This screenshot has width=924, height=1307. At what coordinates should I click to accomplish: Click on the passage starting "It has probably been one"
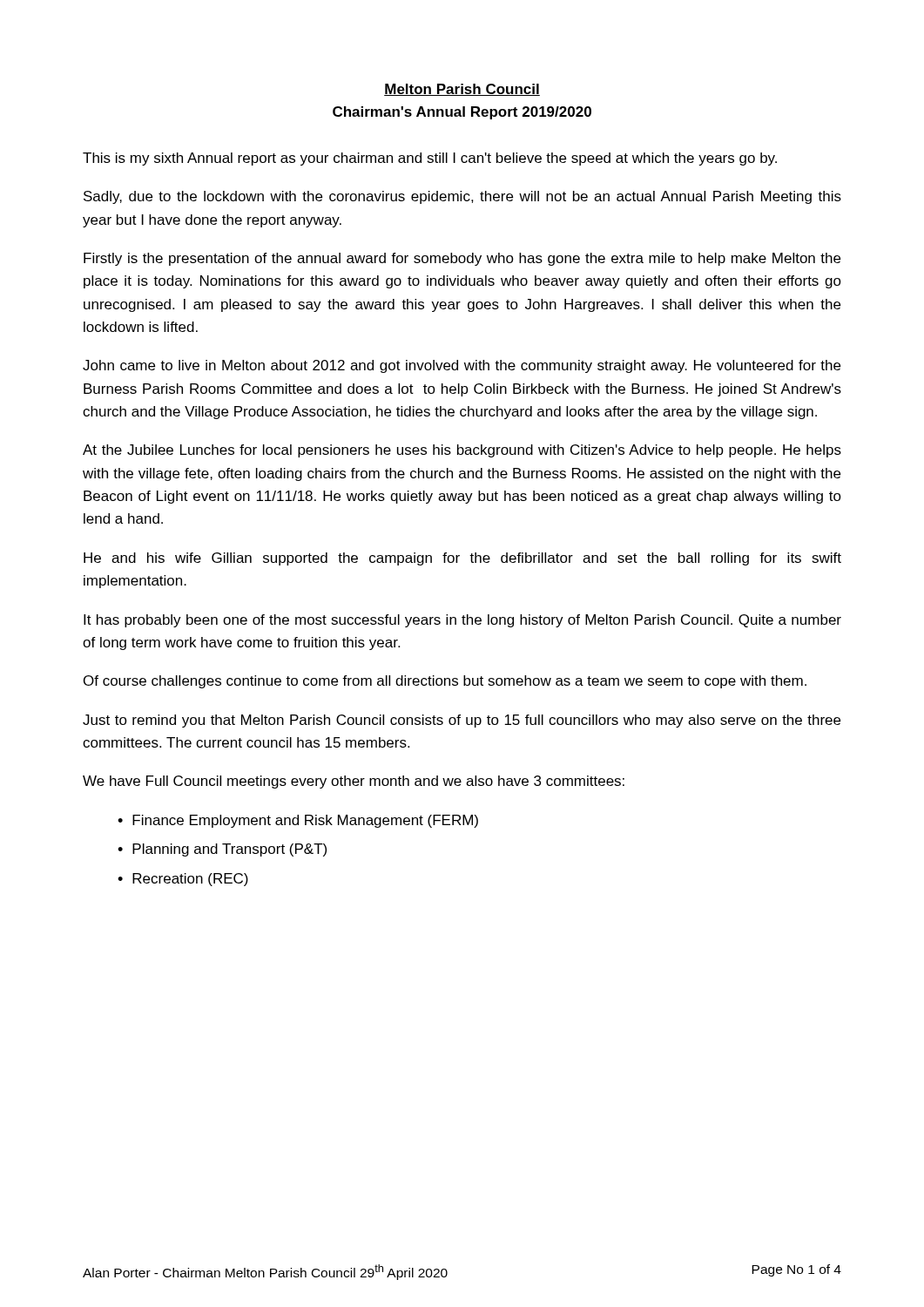click(462, 631)
